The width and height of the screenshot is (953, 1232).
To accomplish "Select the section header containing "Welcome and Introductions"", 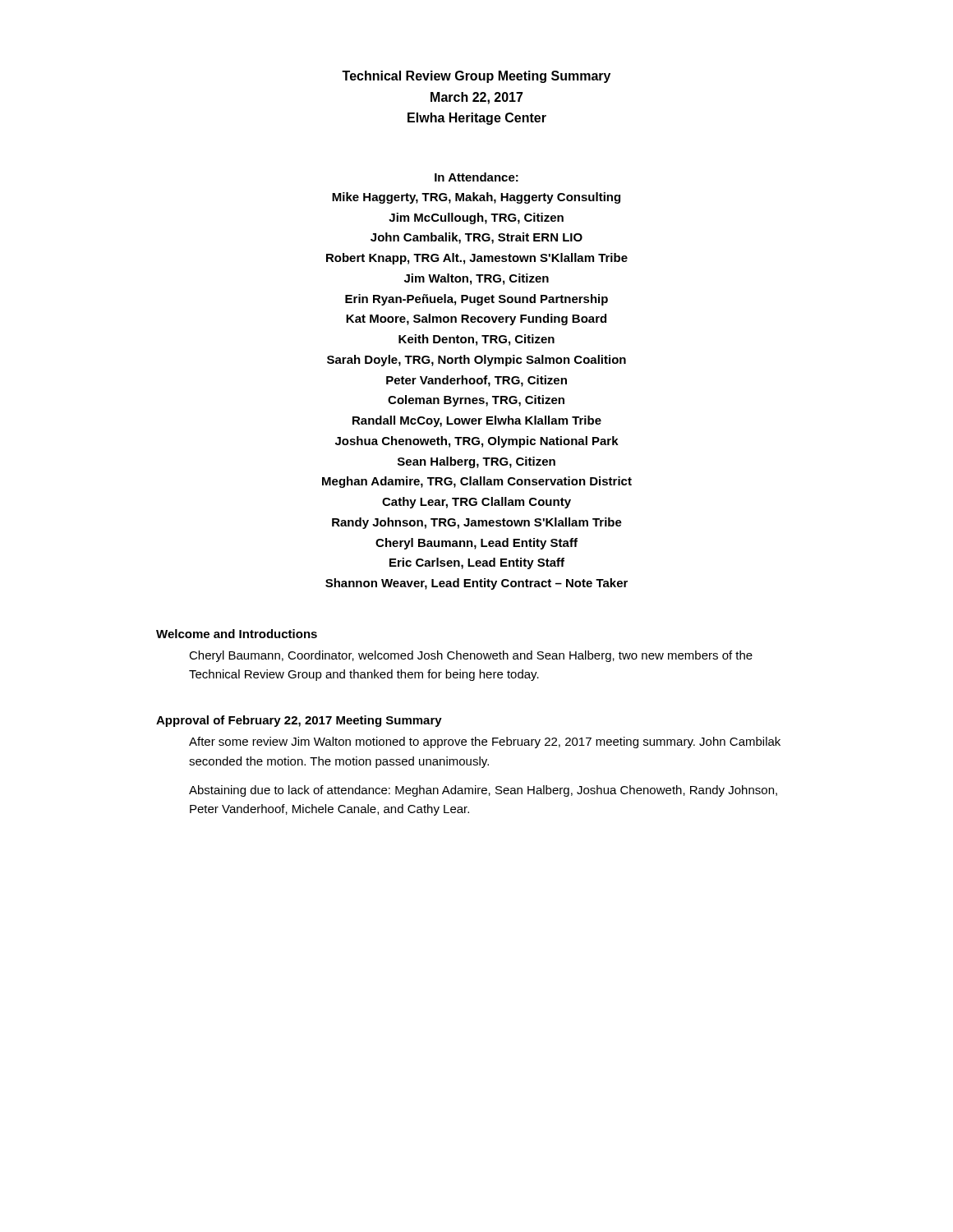I will (237, 633).
